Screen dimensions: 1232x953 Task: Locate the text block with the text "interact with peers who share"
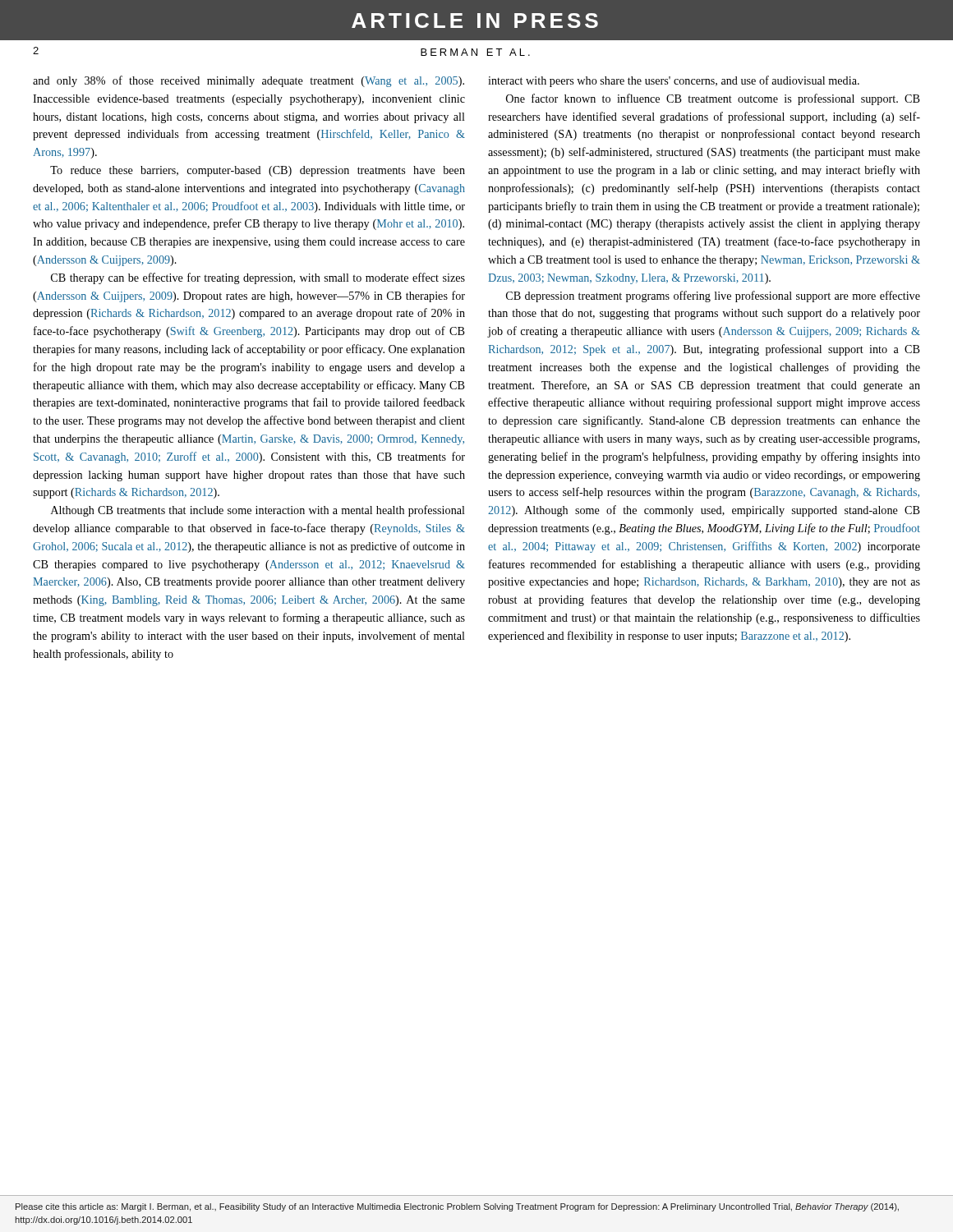[x=704, y=359]
